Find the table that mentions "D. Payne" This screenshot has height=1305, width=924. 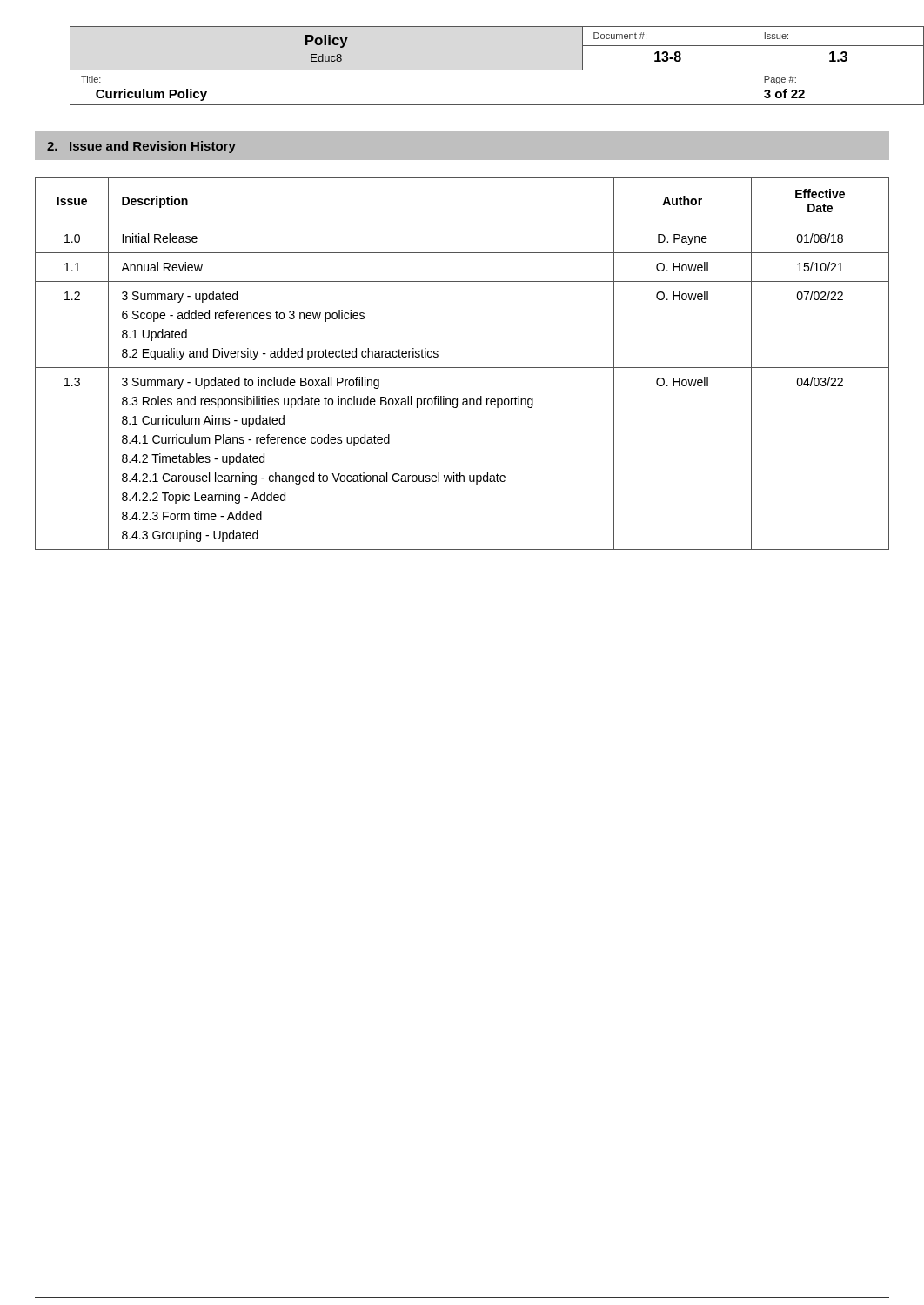[462, 364]
